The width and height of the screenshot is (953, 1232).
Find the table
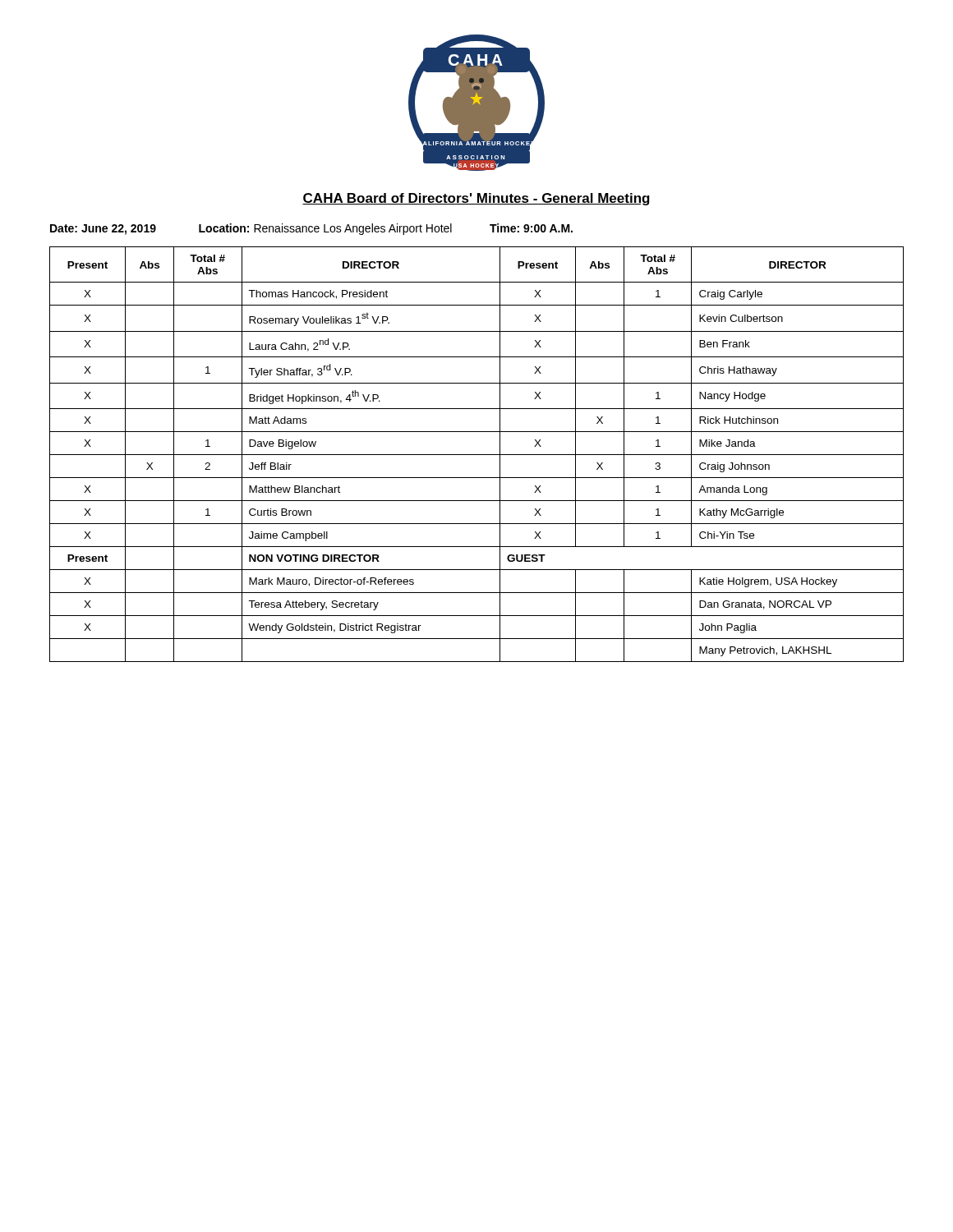click(476, 454)
